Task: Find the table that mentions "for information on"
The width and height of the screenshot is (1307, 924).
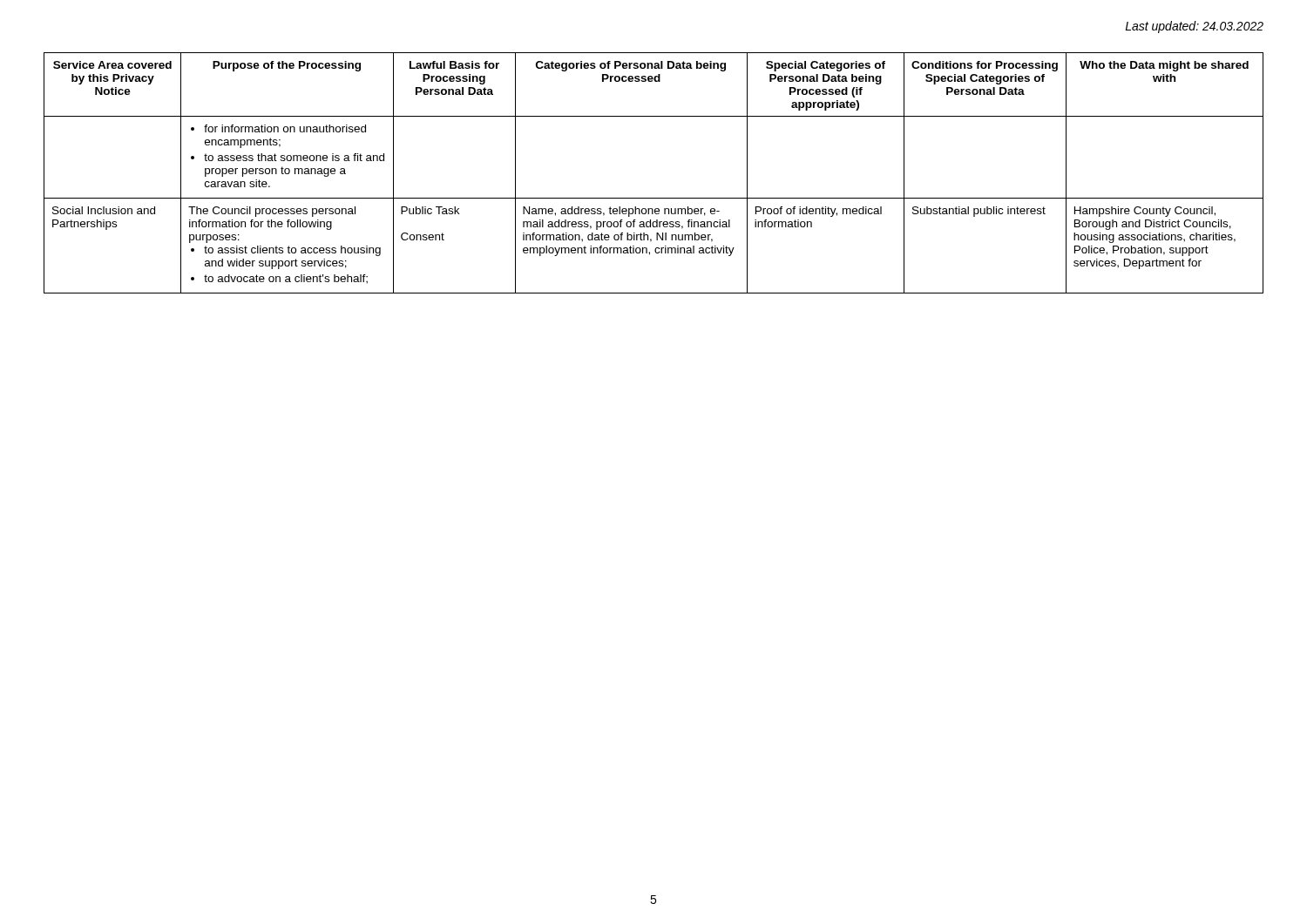Action: [654, 173]
